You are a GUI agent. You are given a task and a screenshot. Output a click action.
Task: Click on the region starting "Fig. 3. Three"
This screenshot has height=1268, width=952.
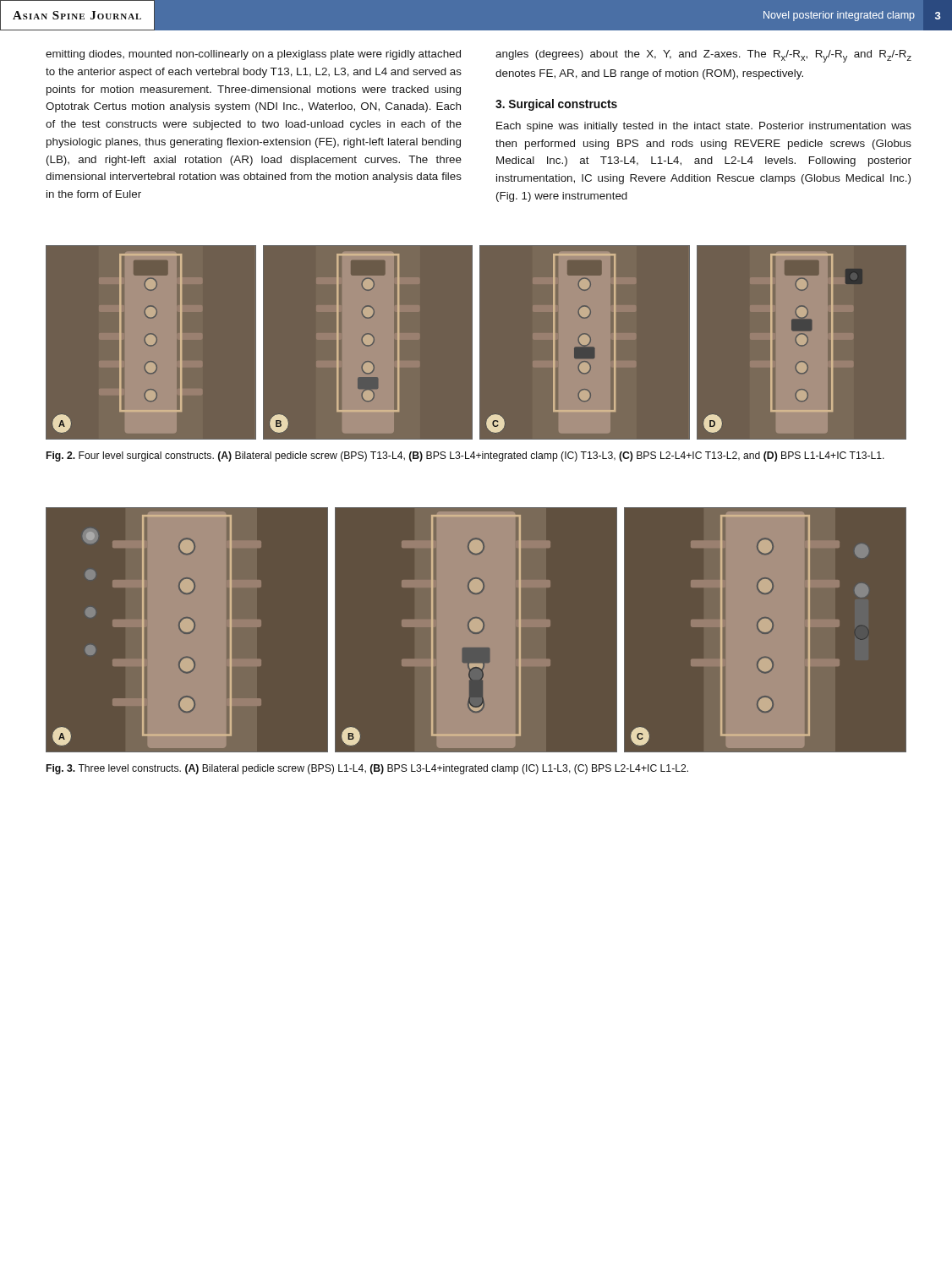pos(367,768)
